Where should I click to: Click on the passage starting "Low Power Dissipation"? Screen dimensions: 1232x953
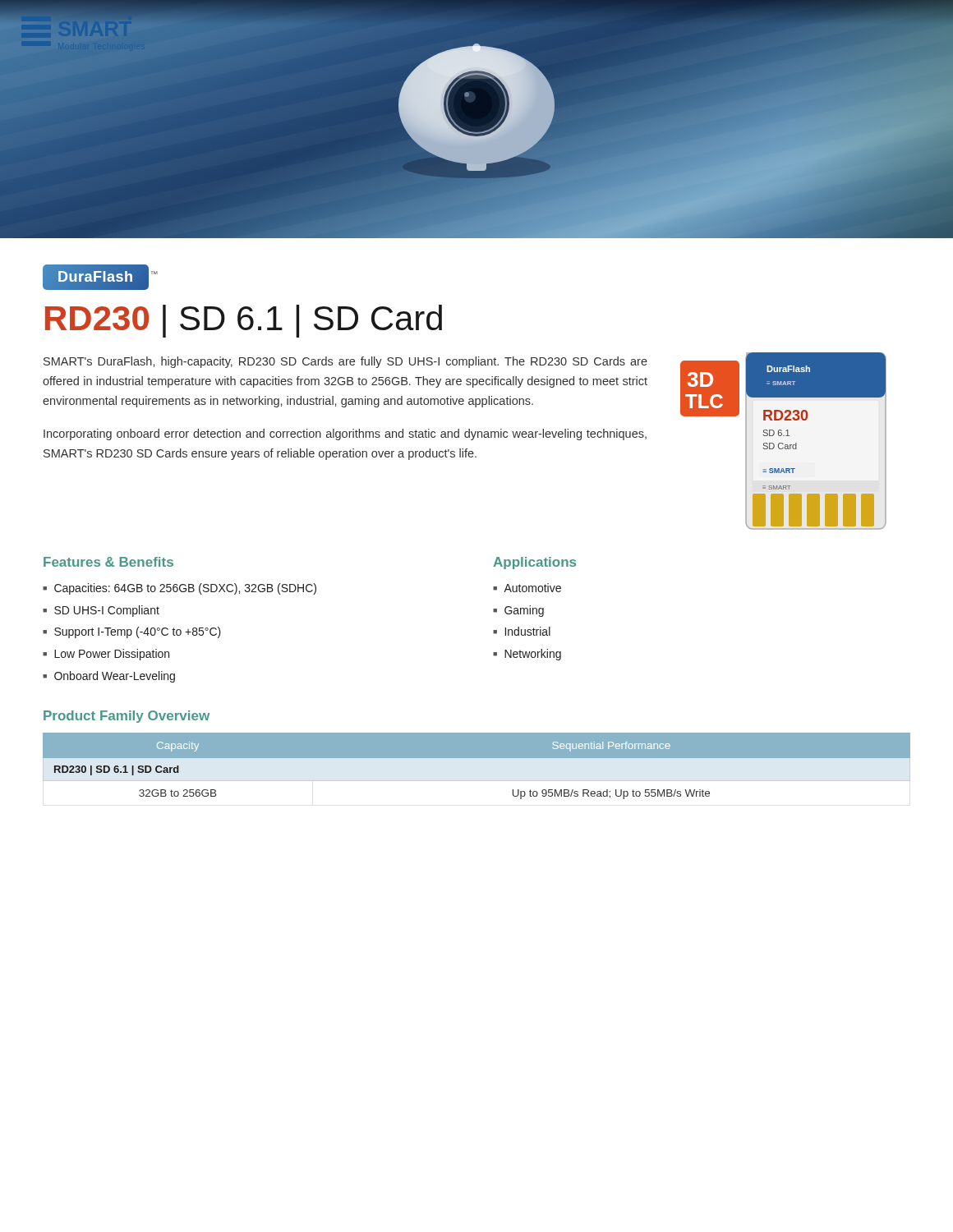coord(112,654)
